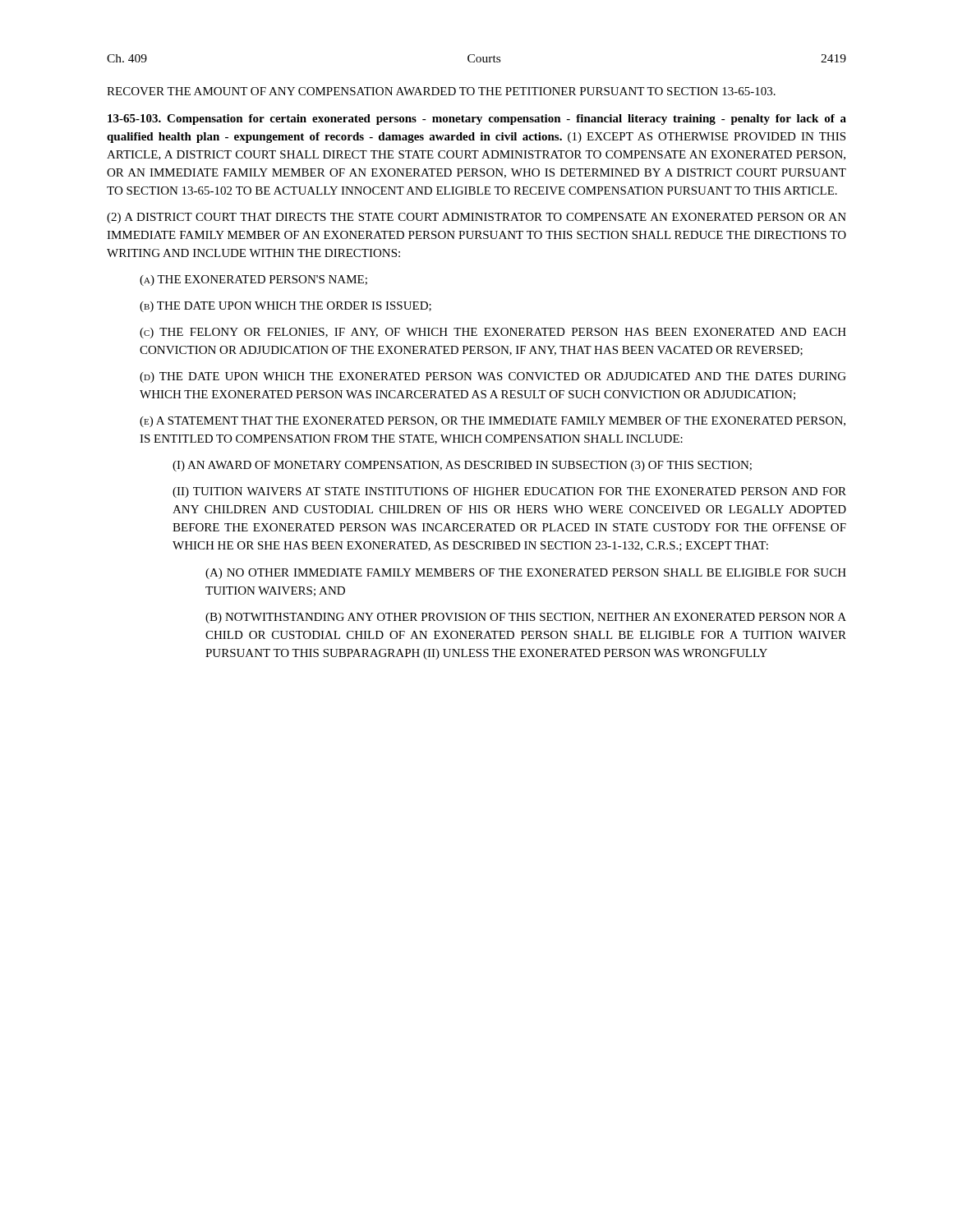Click on the list item that reads "(A) NO OTHER IMMEDIATE FAMILY MEMBERS OF"

click(x=526, y=581)
